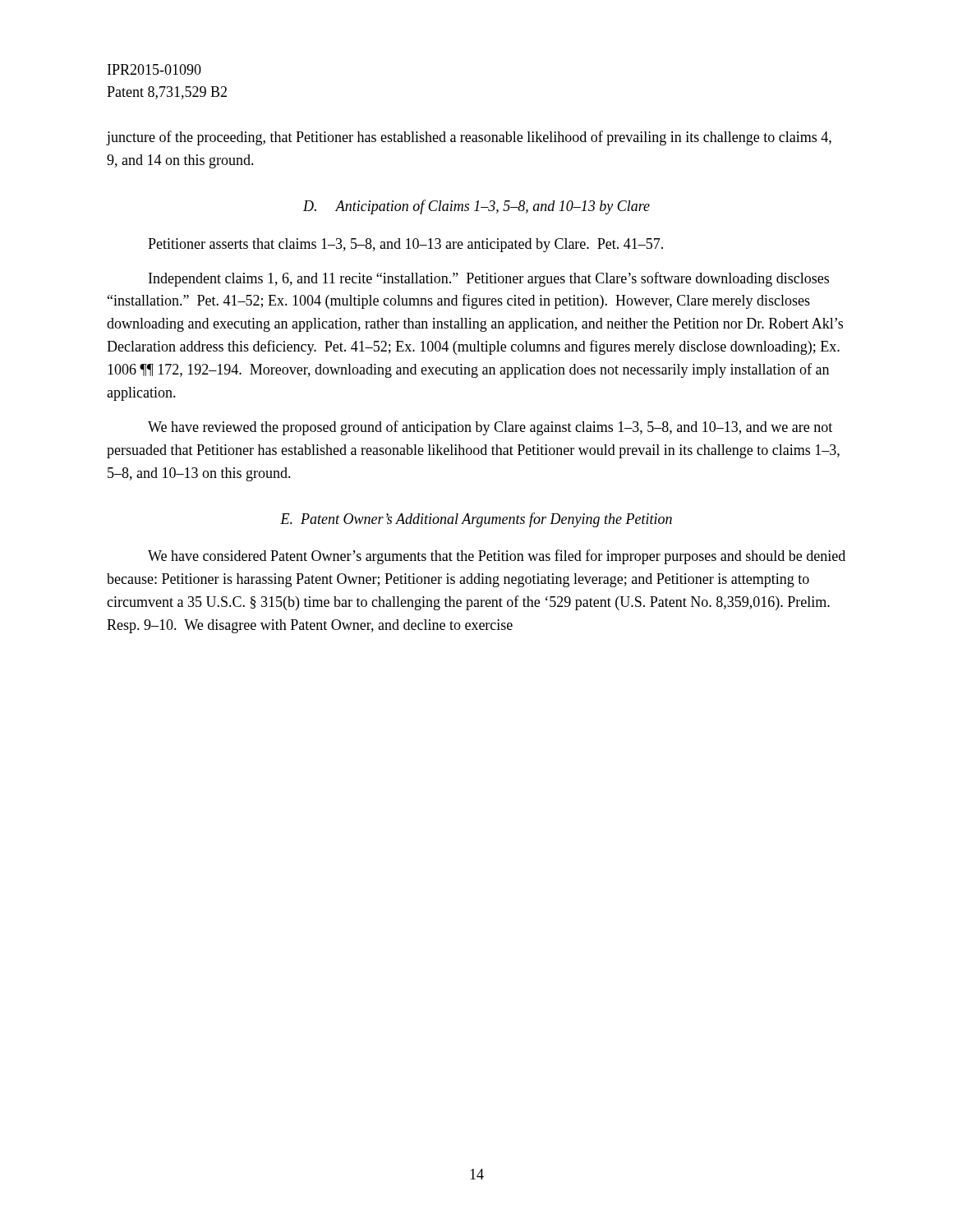
Task: Point to the text block starting "juncture of the proceeding, that Petitioner has established"
Action: pos(469,149)
